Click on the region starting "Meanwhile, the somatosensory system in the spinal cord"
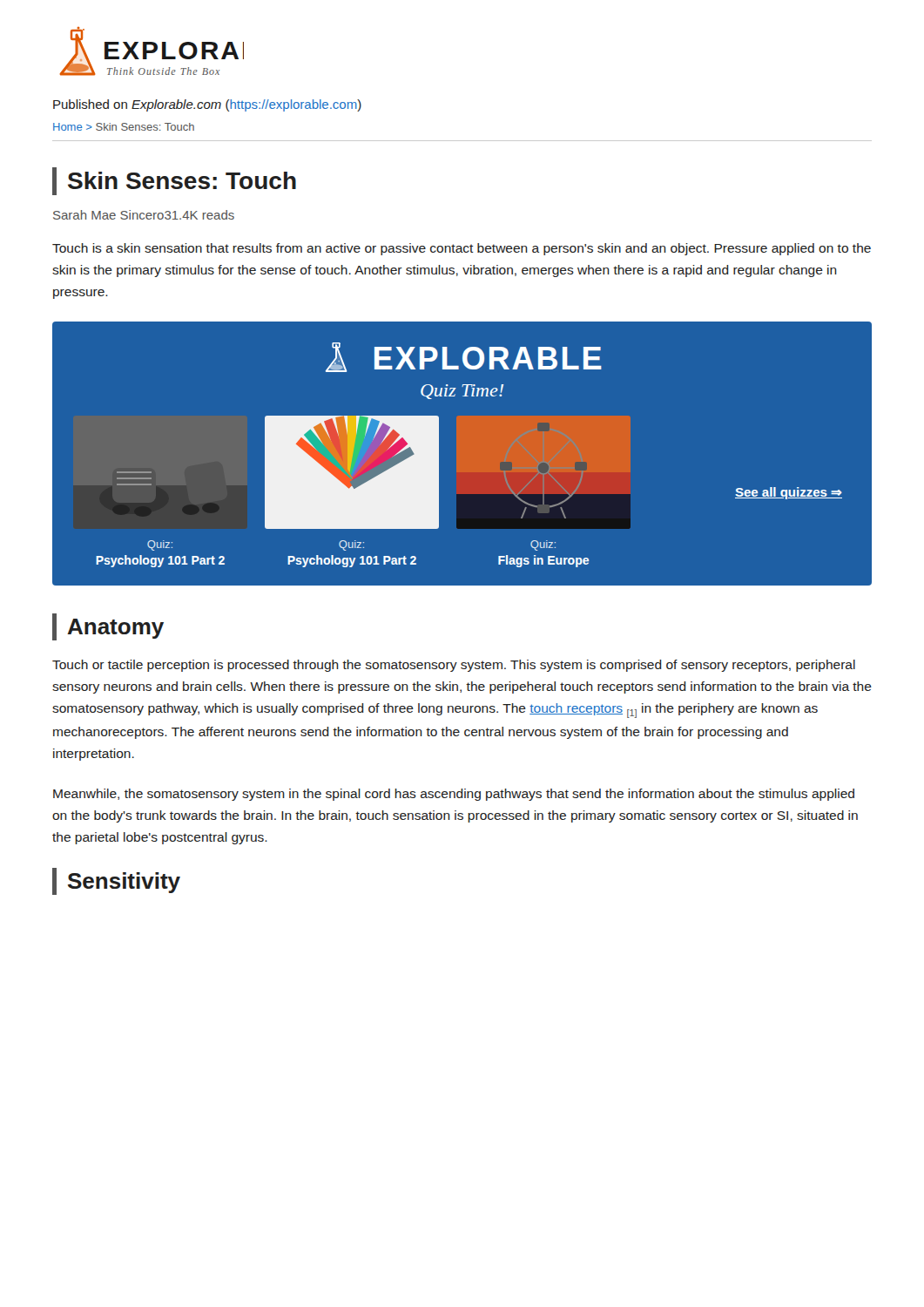The image size is (924, 1307). point(455,815)
